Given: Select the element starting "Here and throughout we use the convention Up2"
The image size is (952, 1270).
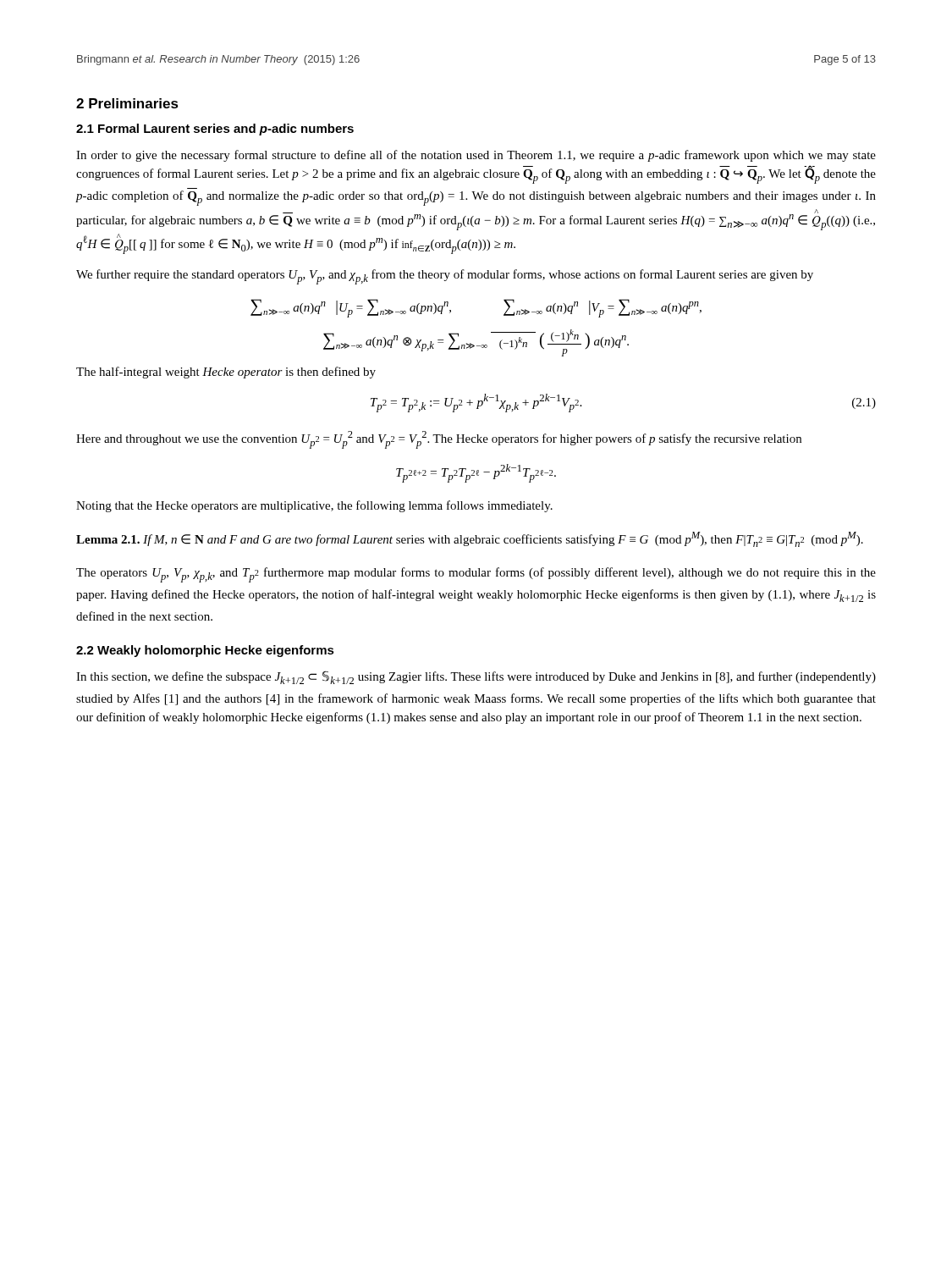Looking at the screenshot, I should click(x=439, y=438).
